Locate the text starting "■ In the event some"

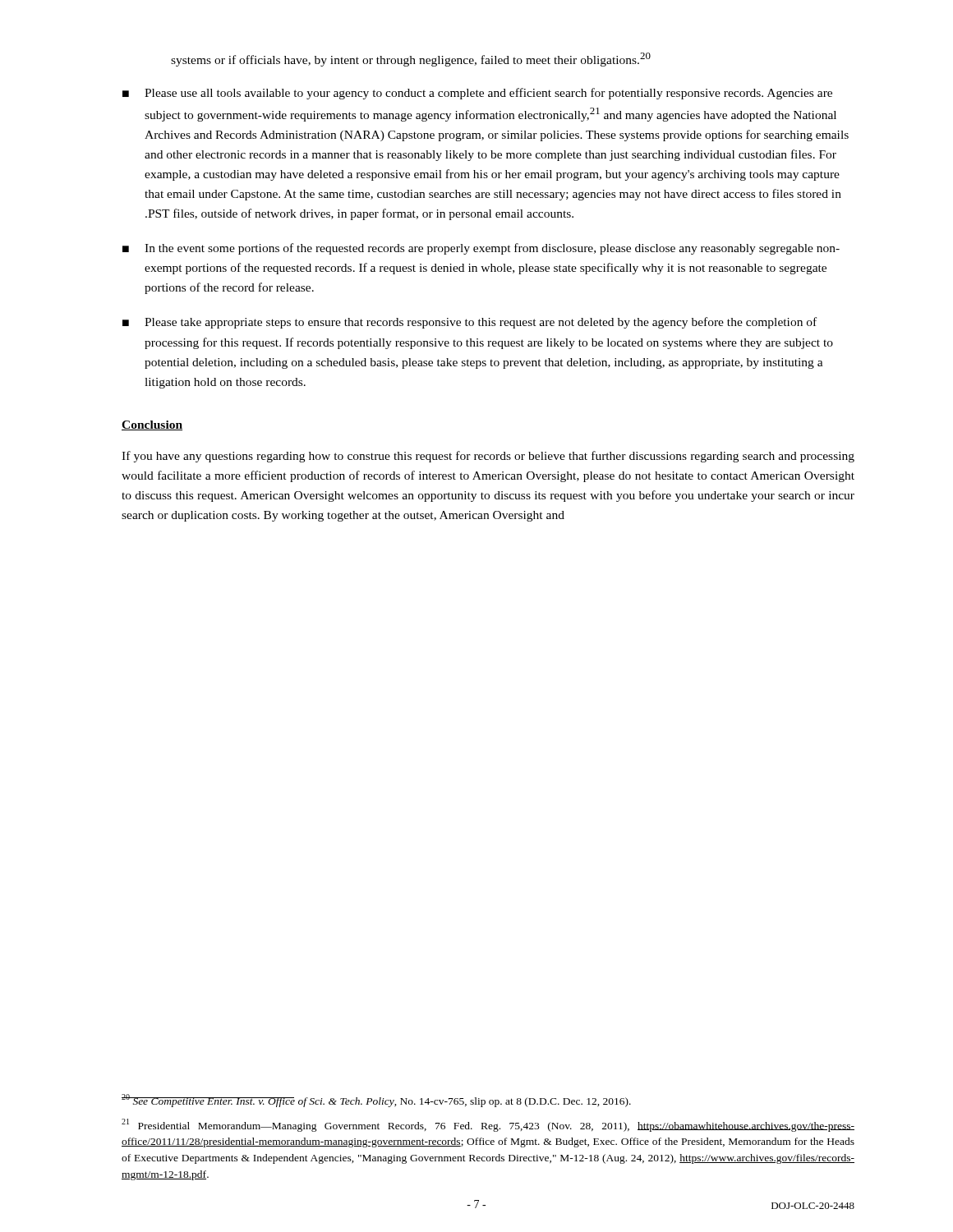click(488, 268)
